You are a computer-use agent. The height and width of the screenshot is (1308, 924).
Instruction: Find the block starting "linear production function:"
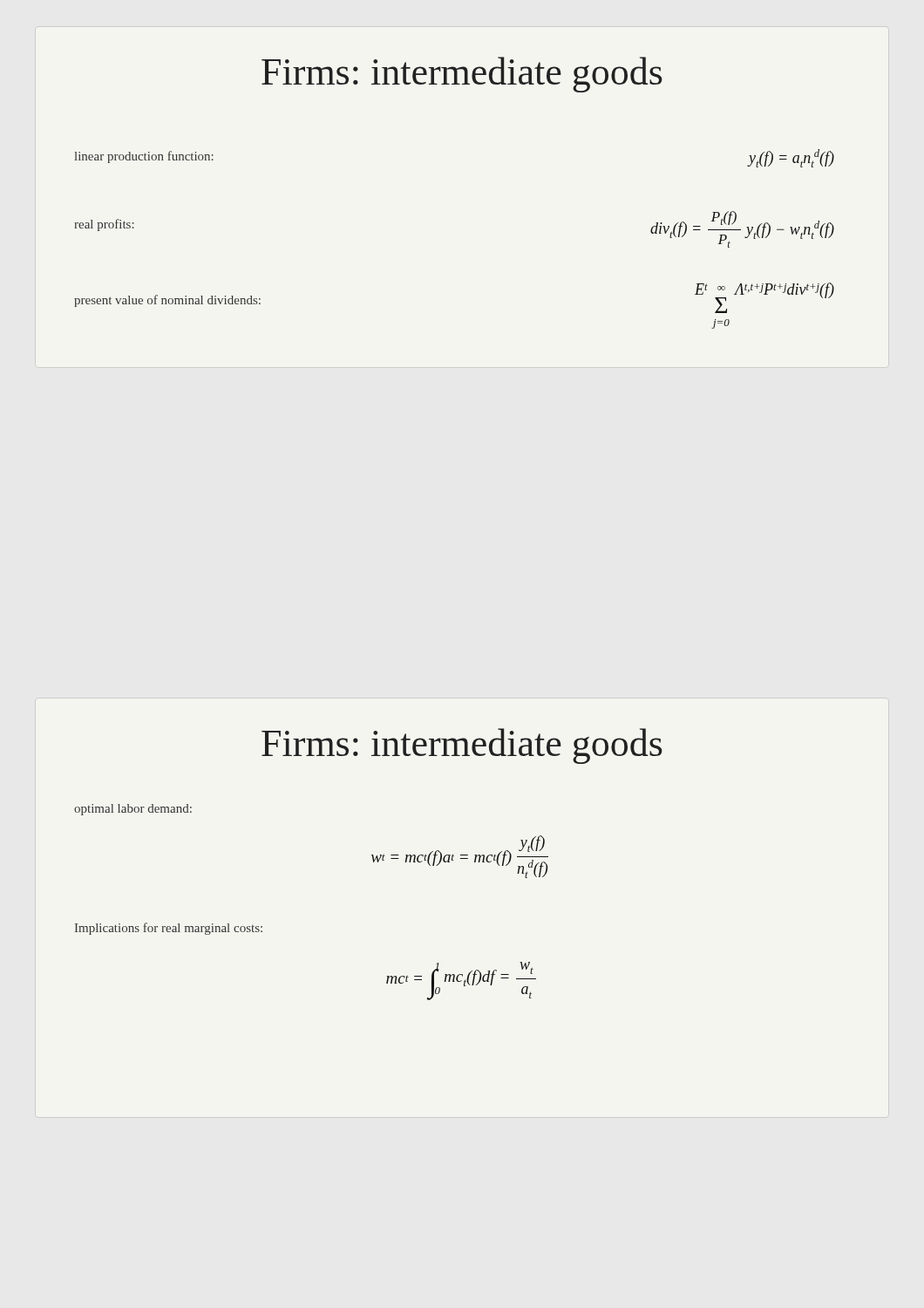pos(144,156)
